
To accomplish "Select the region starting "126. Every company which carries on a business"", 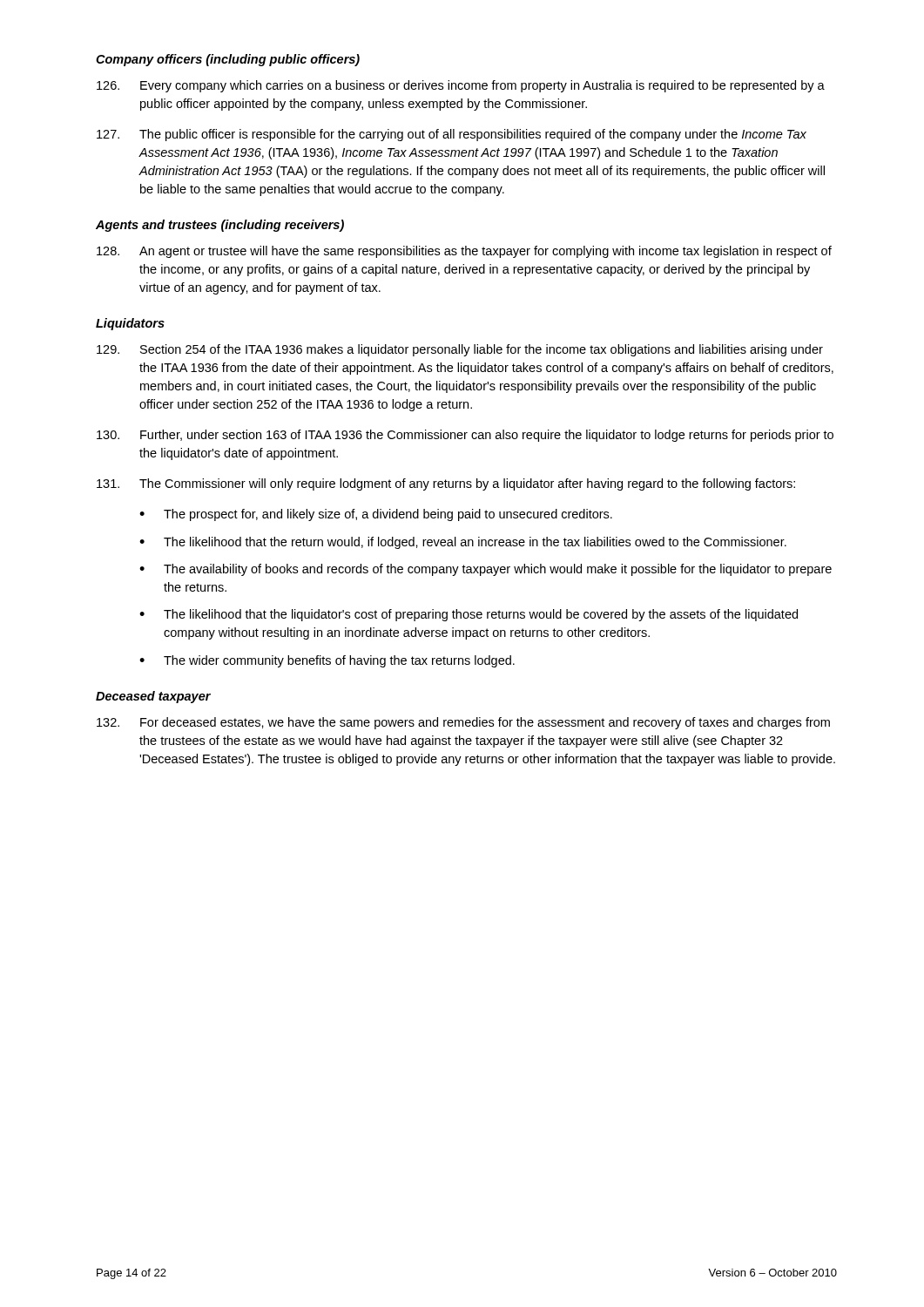I will pyautogui.click(x=466, y=95).
